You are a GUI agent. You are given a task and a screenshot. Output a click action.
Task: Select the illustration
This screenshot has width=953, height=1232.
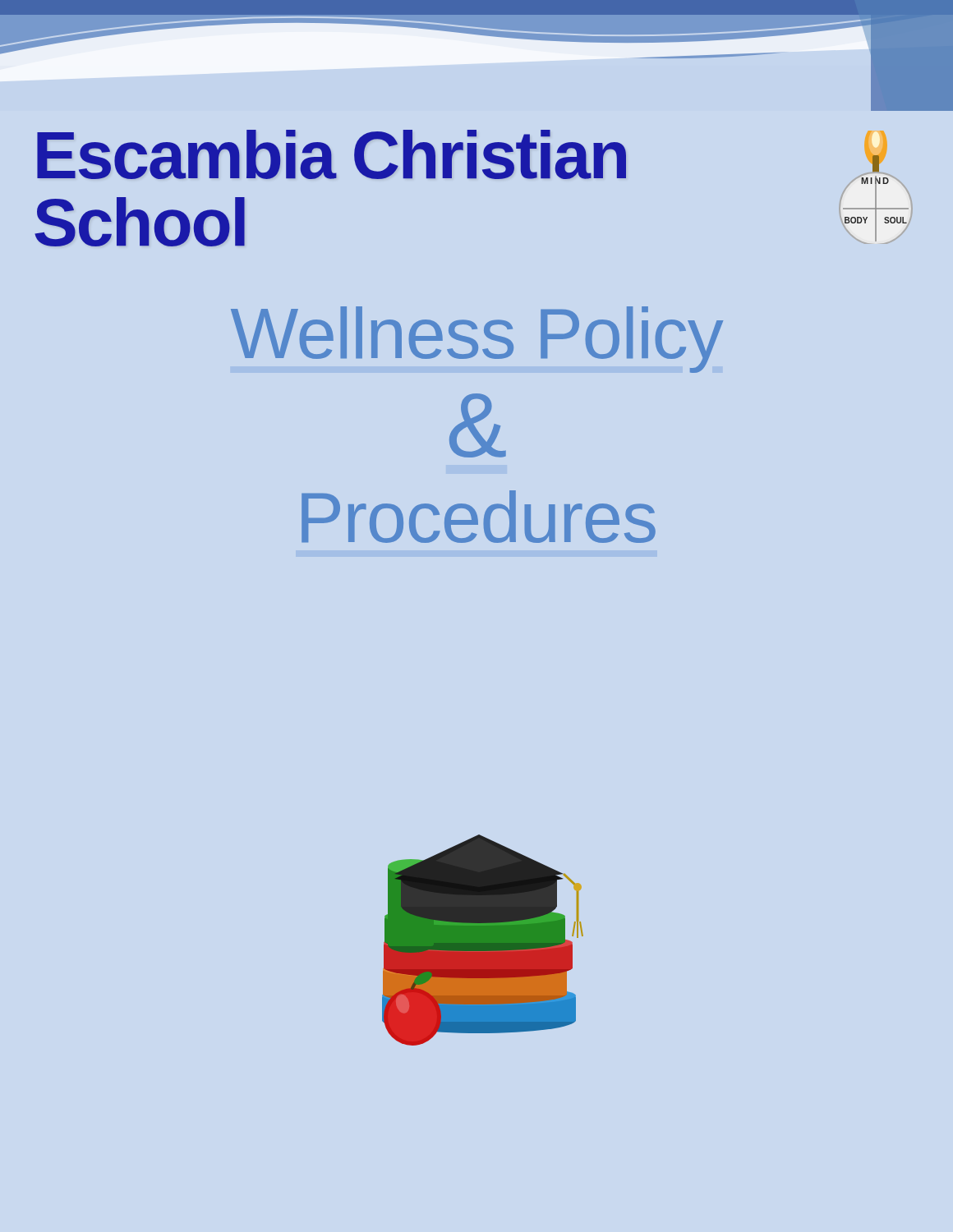point(476,912)
